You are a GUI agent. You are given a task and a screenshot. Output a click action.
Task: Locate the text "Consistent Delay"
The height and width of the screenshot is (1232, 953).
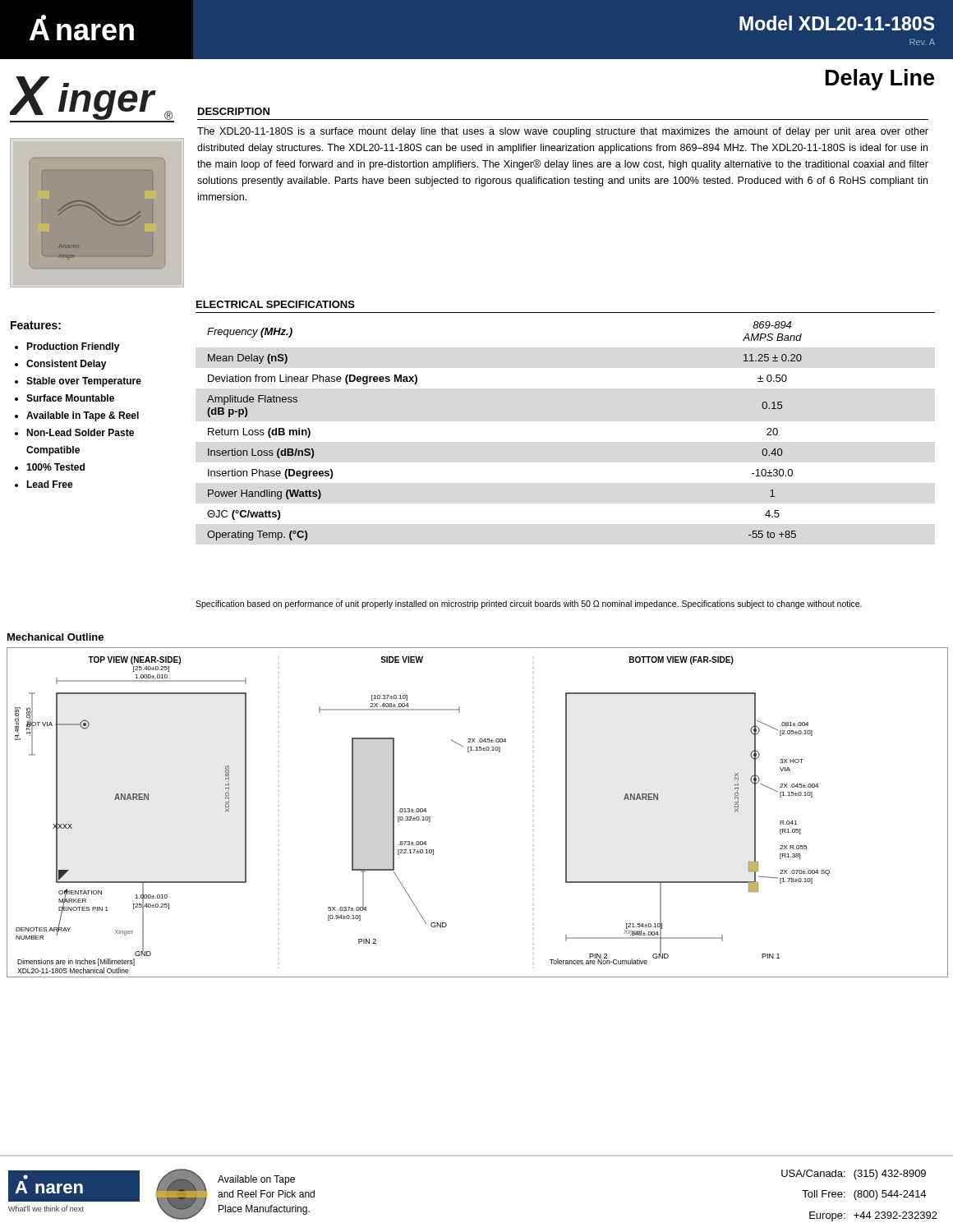tap(66, 364)
